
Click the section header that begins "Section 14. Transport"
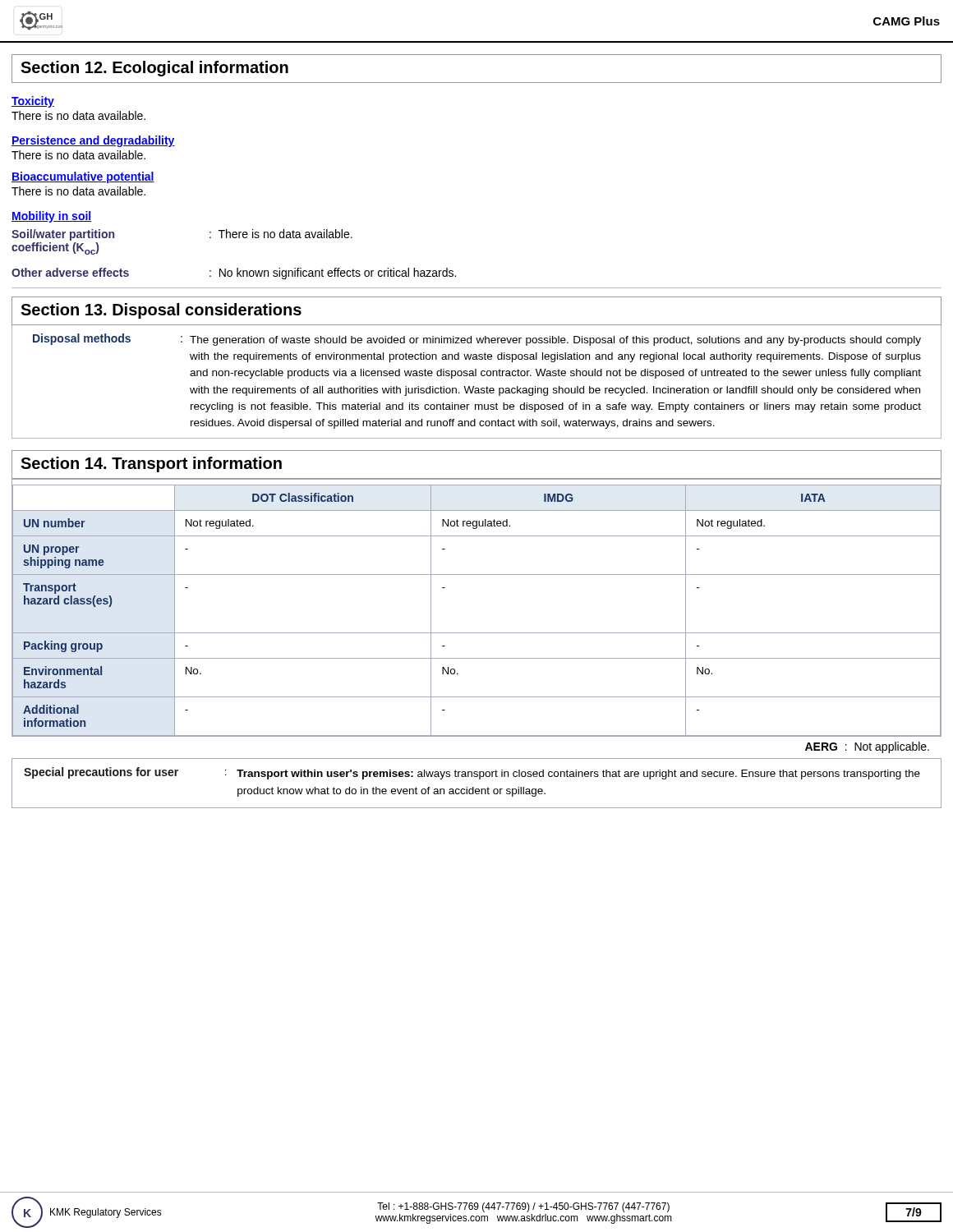(151, 464)
